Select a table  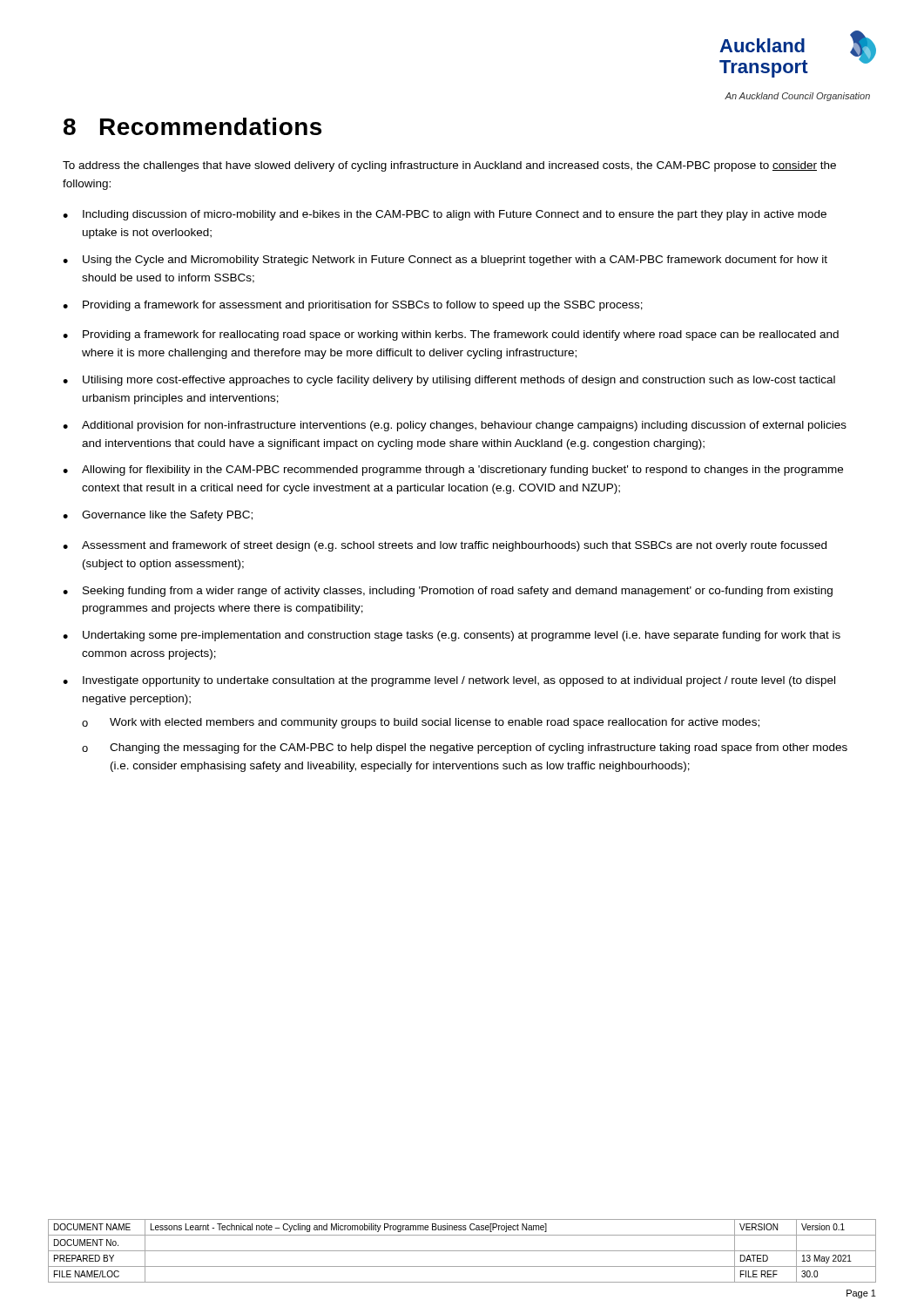462,1251
